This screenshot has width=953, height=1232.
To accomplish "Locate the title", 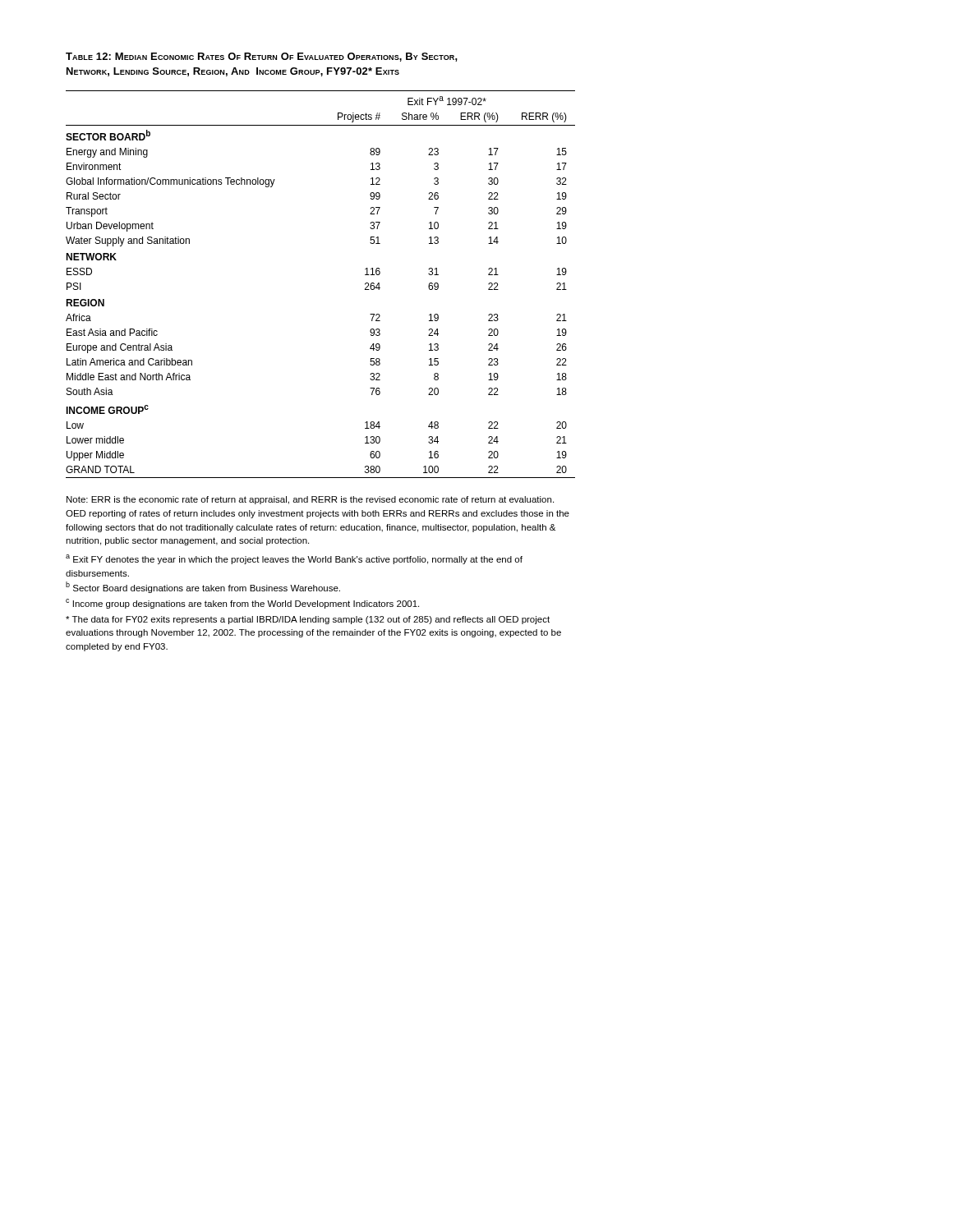I will click(476, 64).
